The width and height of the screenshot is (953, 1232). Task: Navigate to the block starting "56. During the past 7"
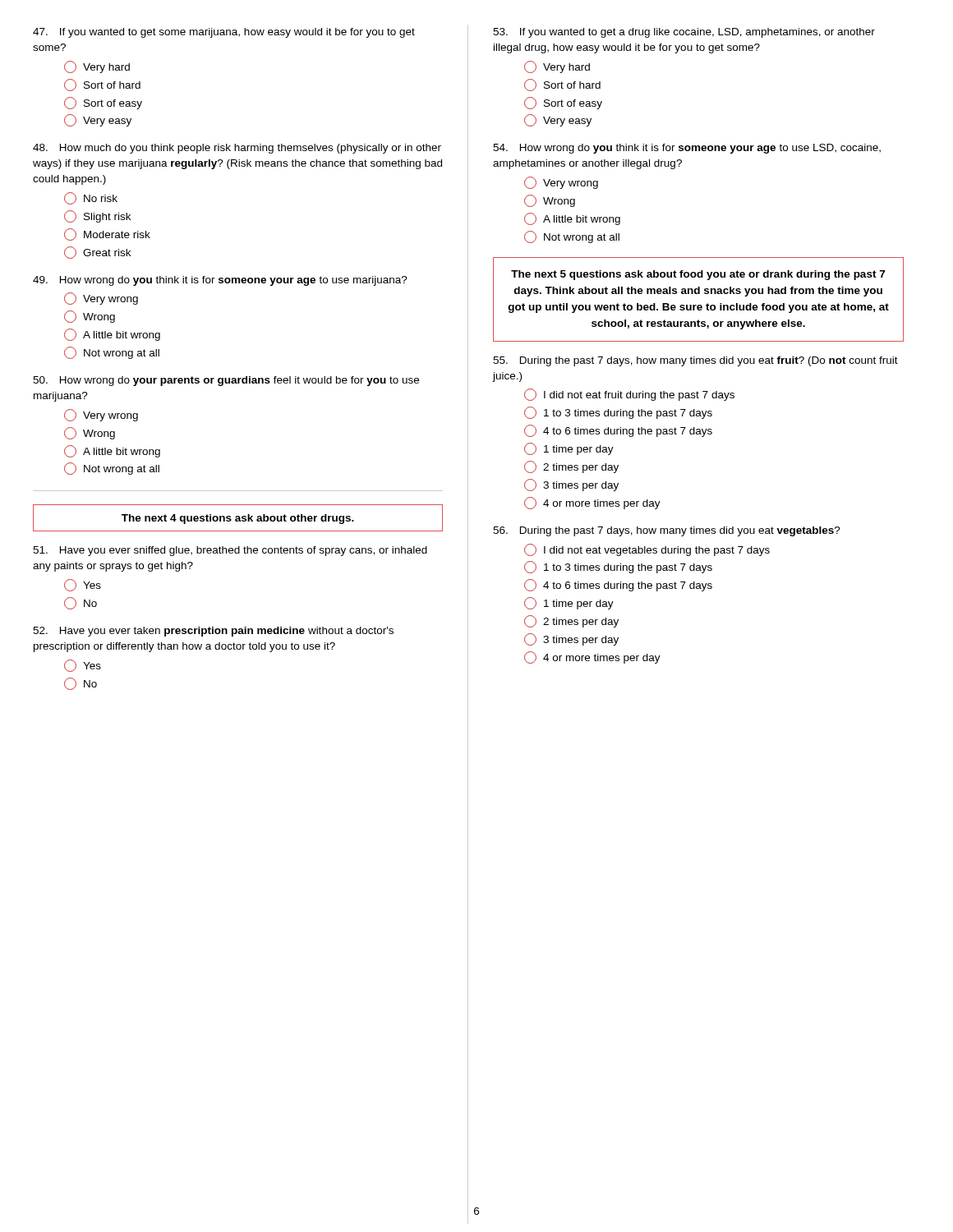point(698,595)
